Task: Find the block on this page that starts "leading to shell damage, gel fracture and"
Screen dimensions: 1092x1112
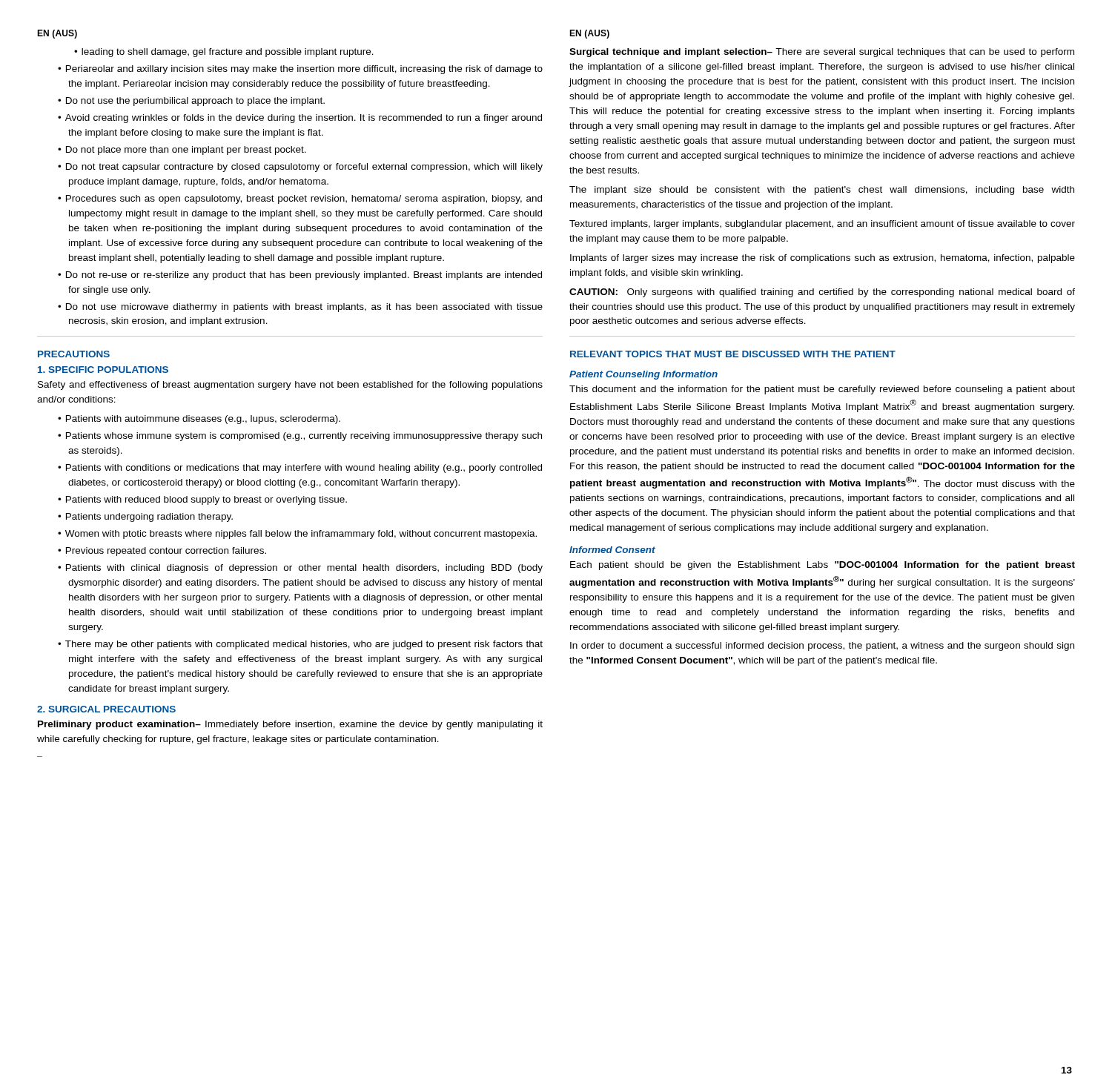Action: [228, 52]
